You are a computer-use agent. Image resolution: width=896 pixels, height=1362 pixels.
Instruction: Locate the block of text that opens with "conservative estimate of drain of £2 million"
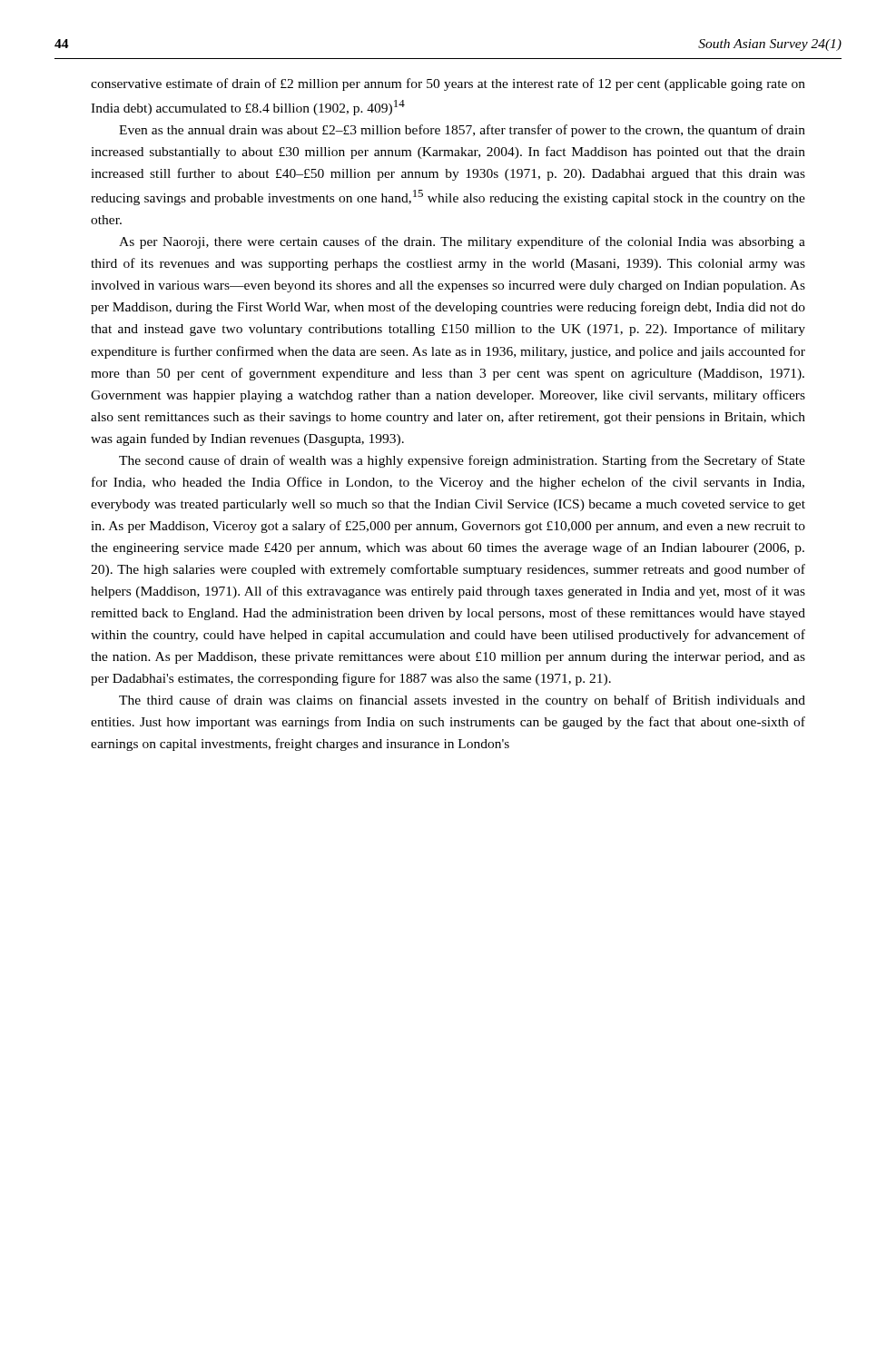[x=448, y=96]
